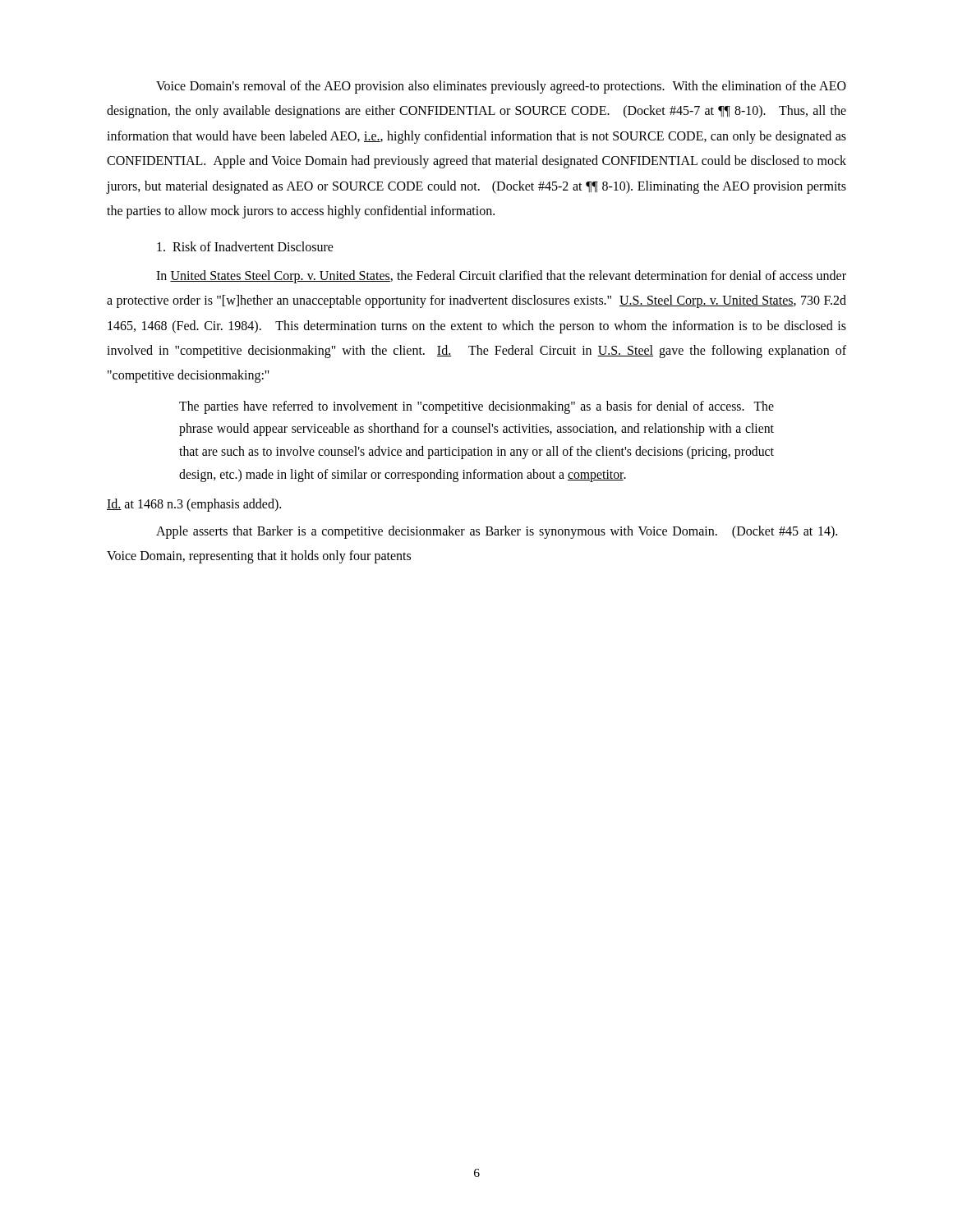
Task: Click where it says "Id. at 1468 n.3 (emphasis added)."
Action: point(194,504)
